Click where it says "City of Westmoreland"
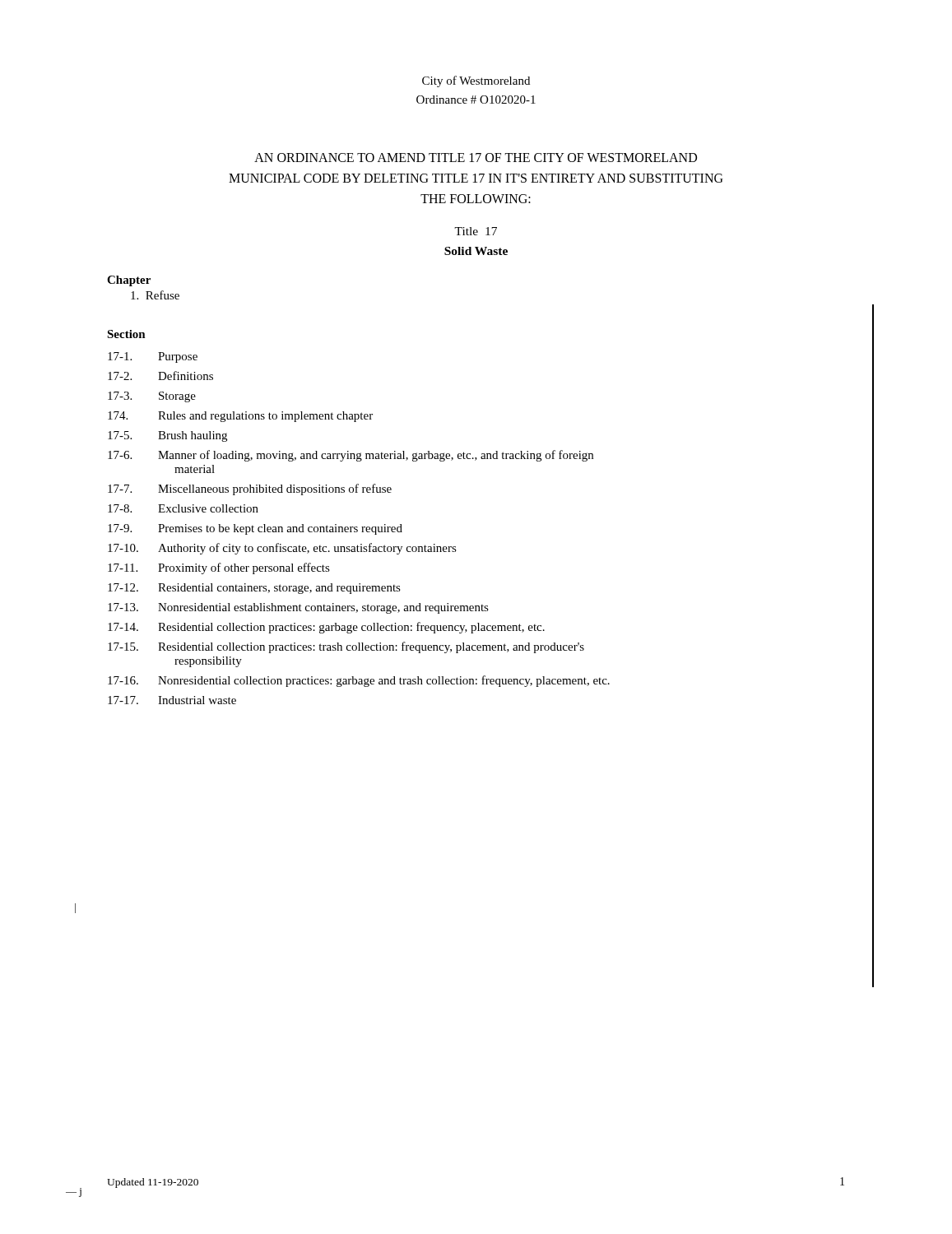This screenshot has width=952, height=1234. [476, 81]
